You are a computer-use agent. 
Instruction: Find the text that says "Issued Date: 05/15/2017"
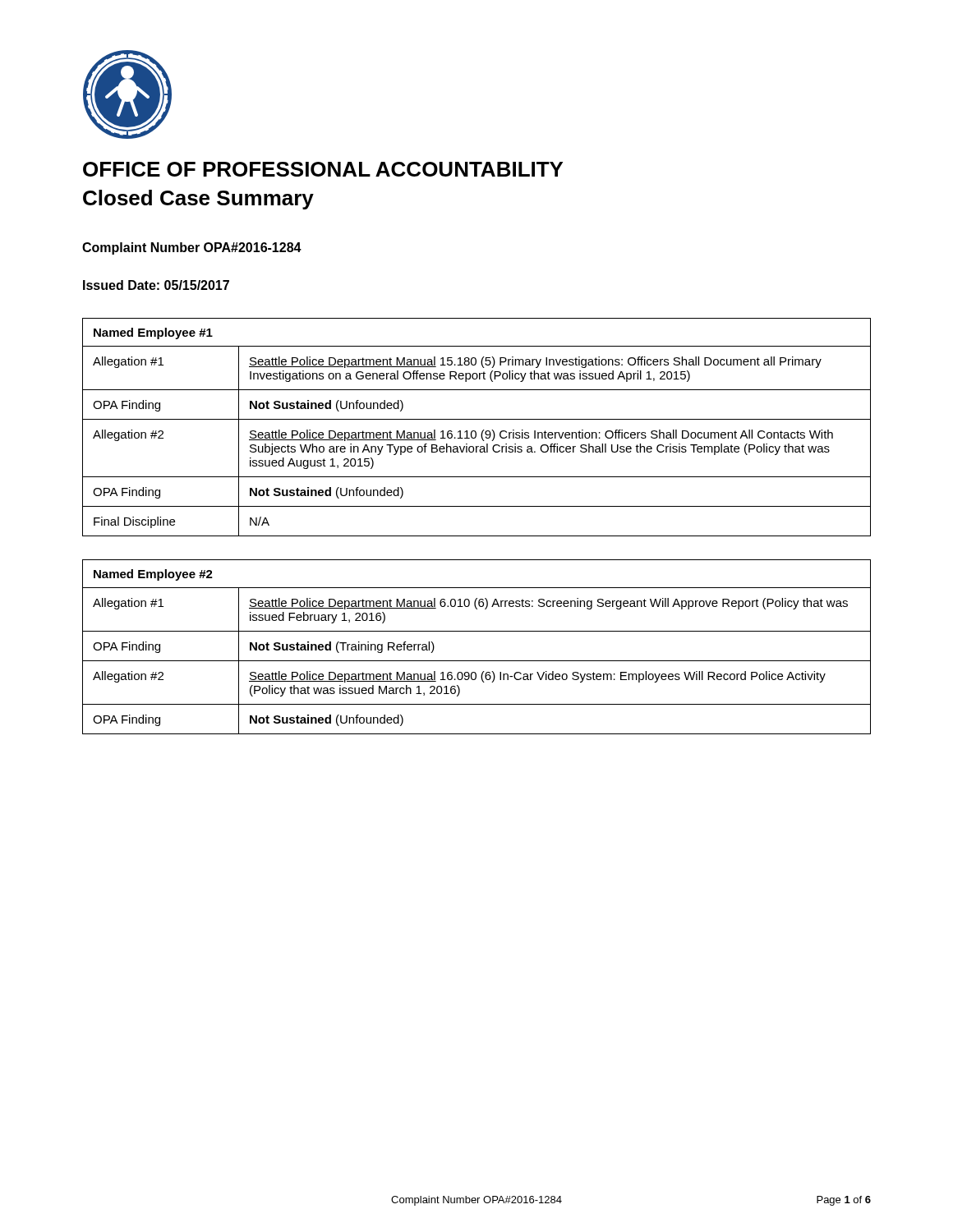coord(156,285)
